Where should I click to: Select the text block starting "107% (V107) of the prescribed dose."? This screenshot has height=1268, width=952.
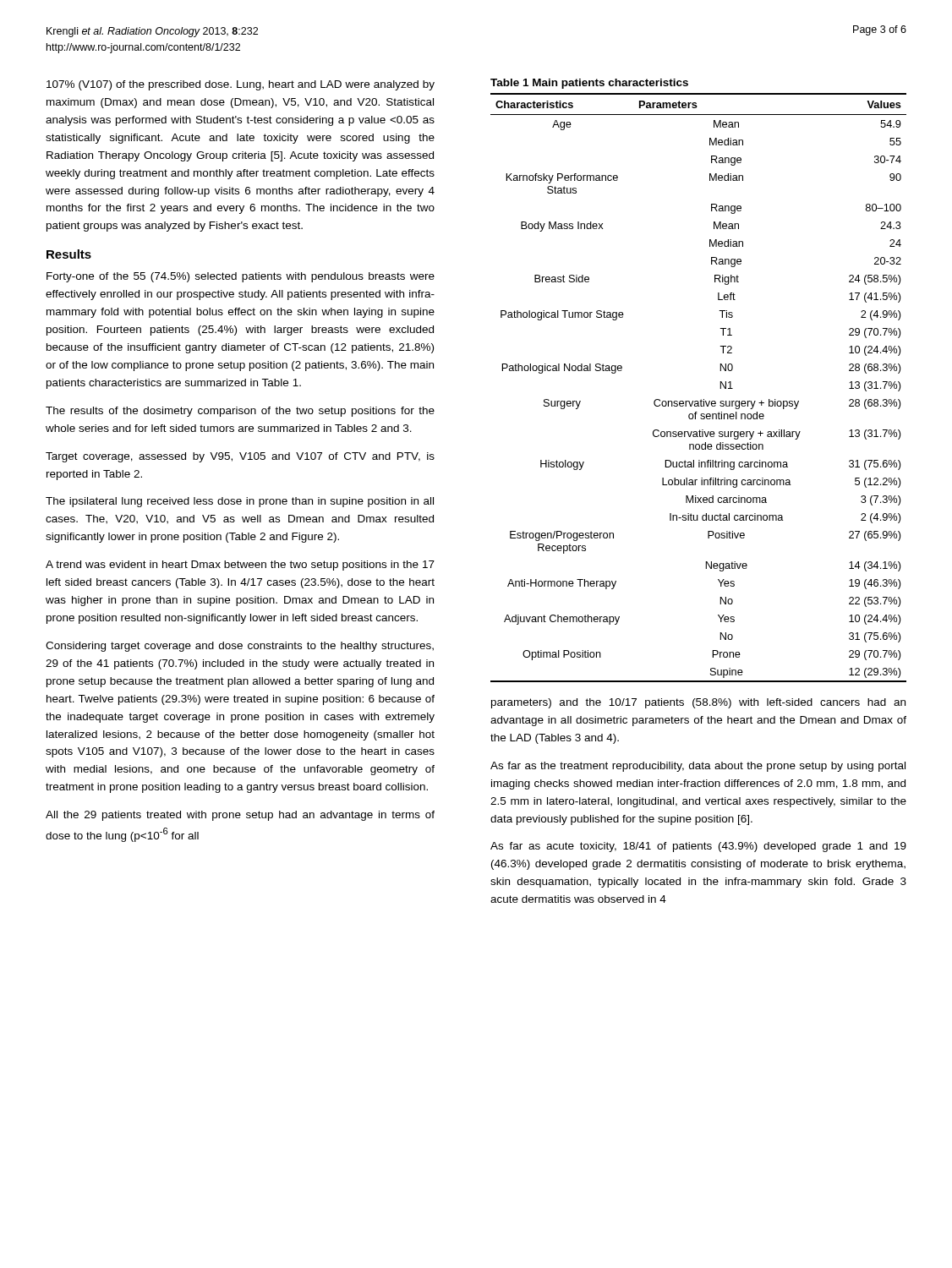coord(240,155)
